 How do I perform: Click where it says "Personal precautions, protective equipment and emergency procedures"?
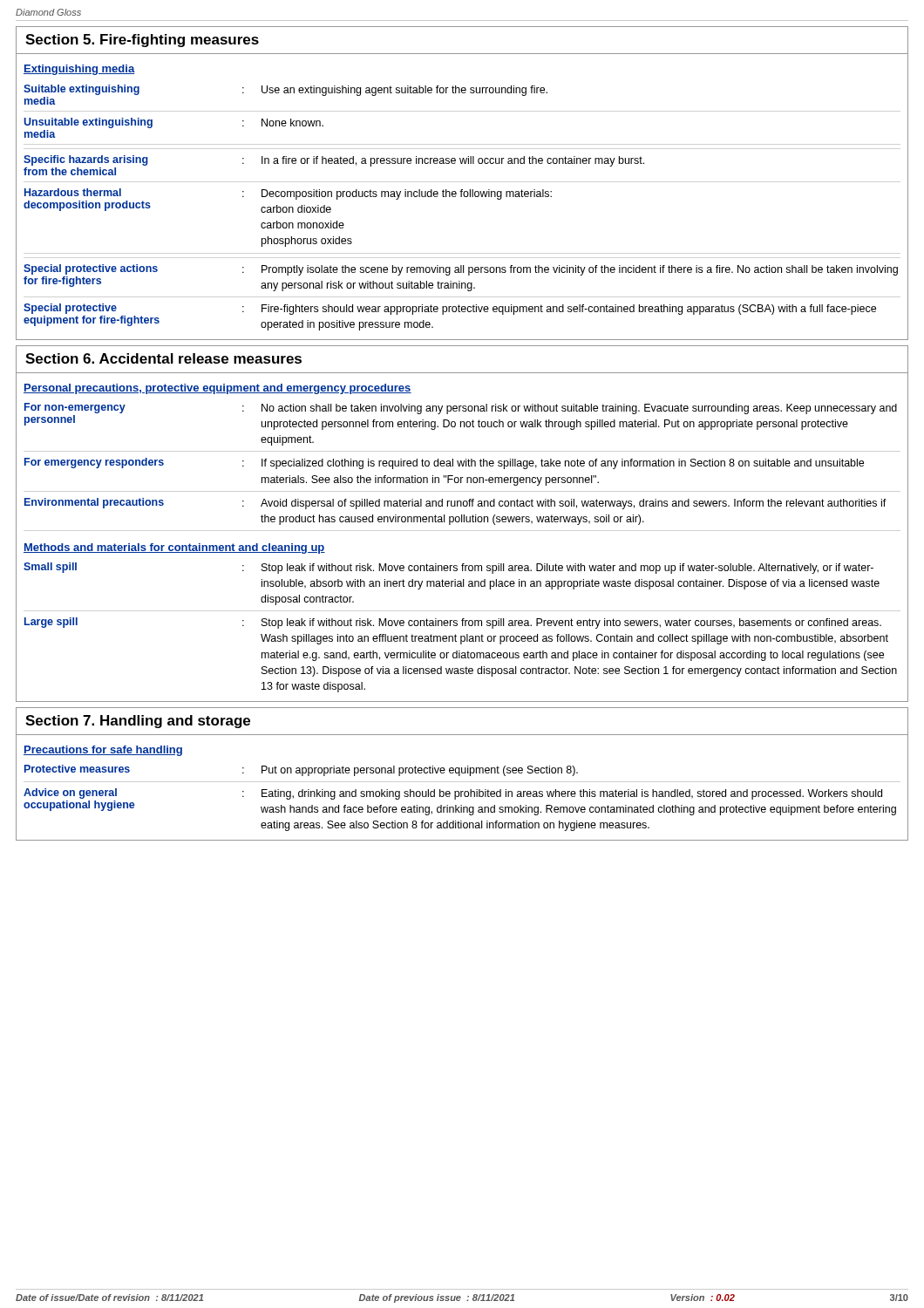click(217, 388)
